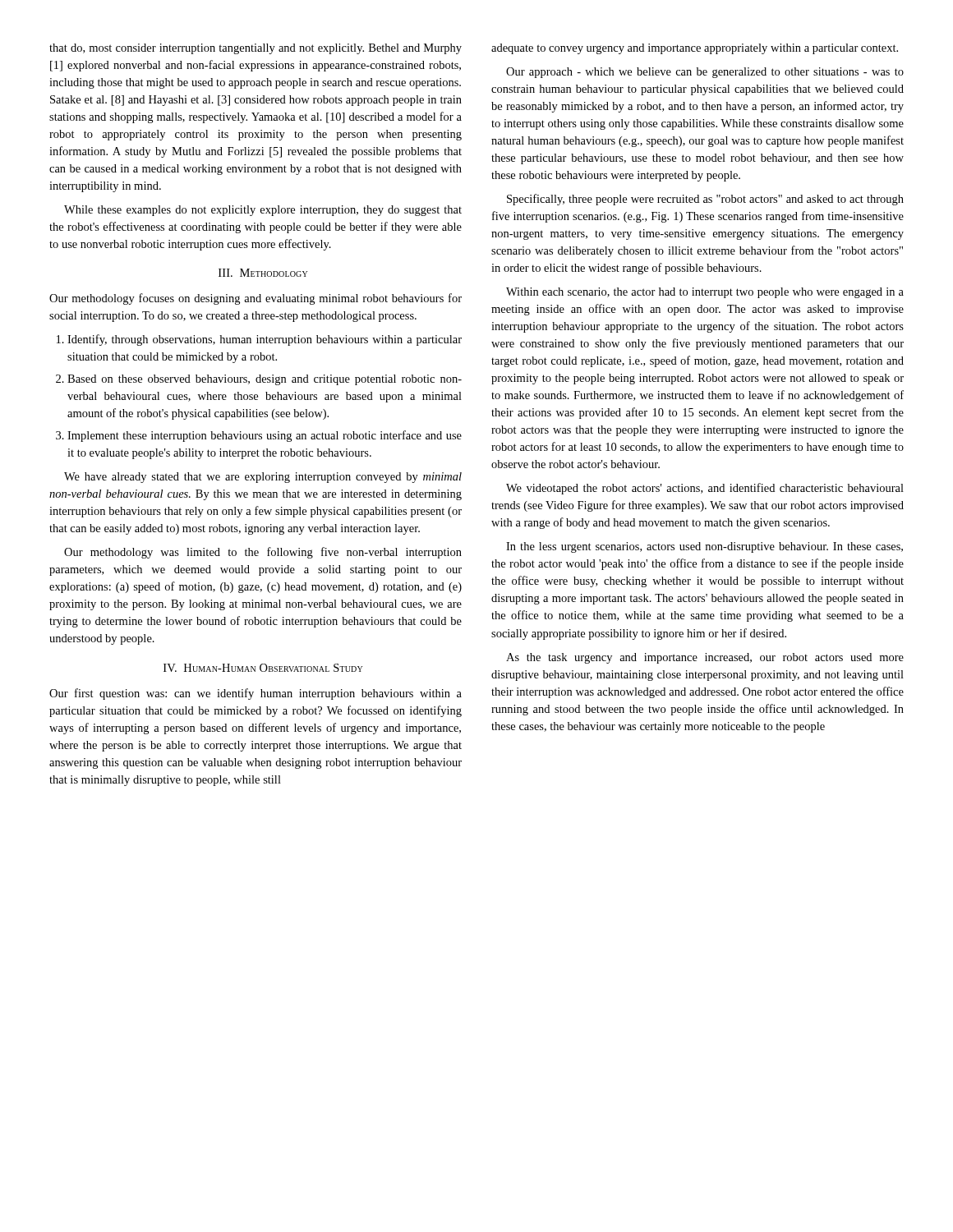Find the block starting "III. Methodology"
This screenshot has height=1232, width=953.
tap(255, 273)
